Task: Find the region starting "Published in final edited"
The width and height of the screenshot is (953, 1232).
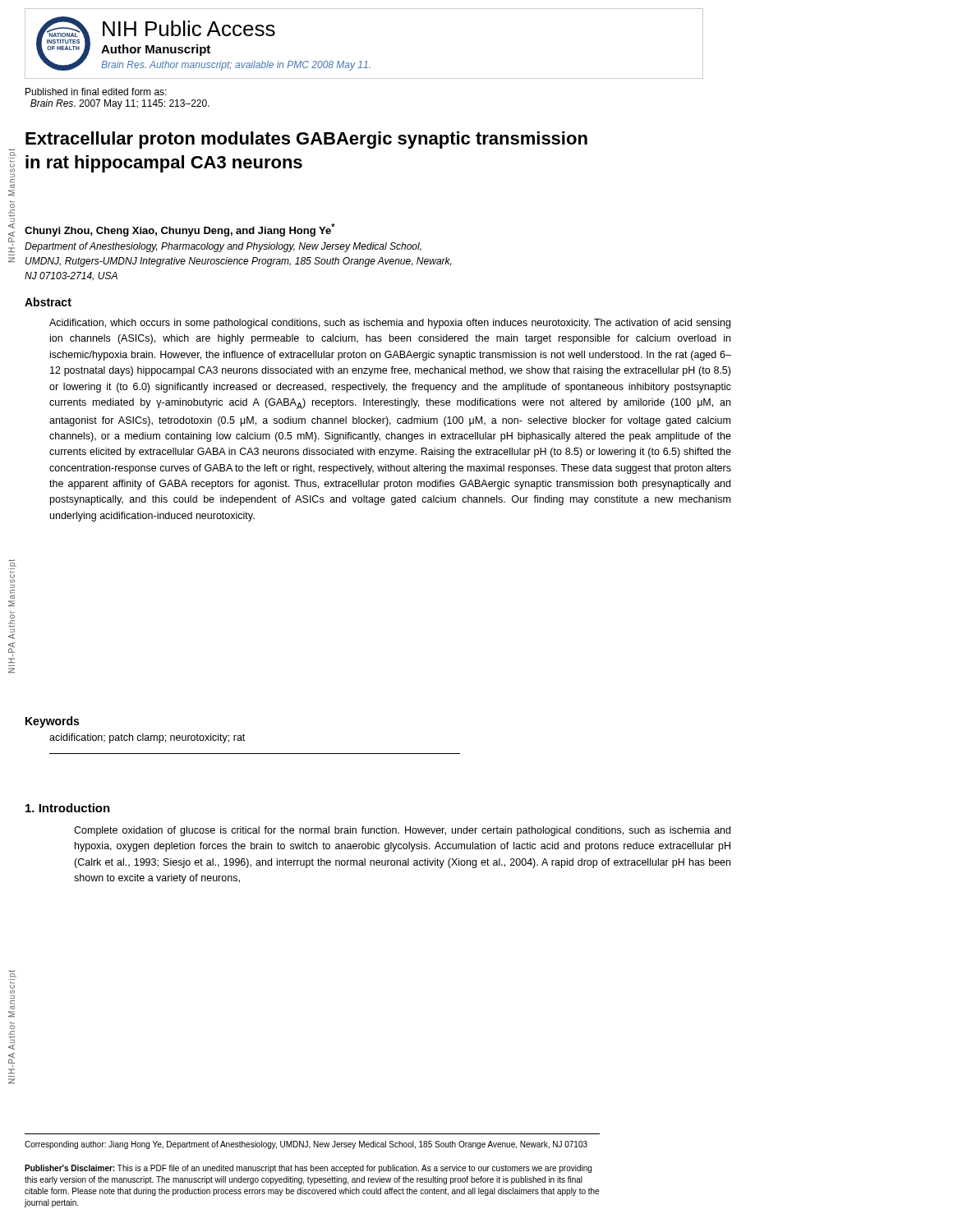Action: (x=117, y=98)
